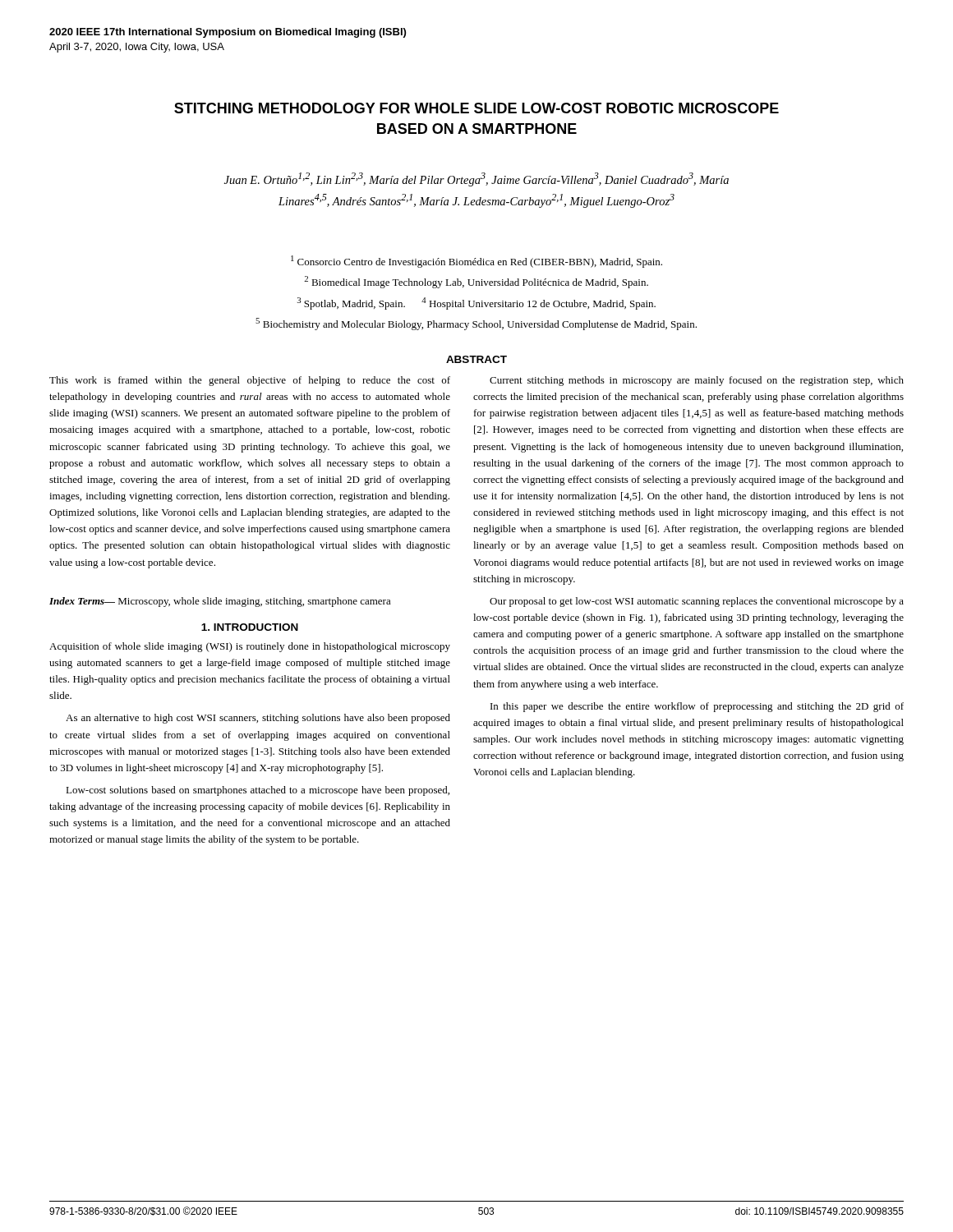953x1232 pixels.
Task: Locate the block starting "Juan E. Ortuño1,2, Lin"
Action: coord(476,190)
